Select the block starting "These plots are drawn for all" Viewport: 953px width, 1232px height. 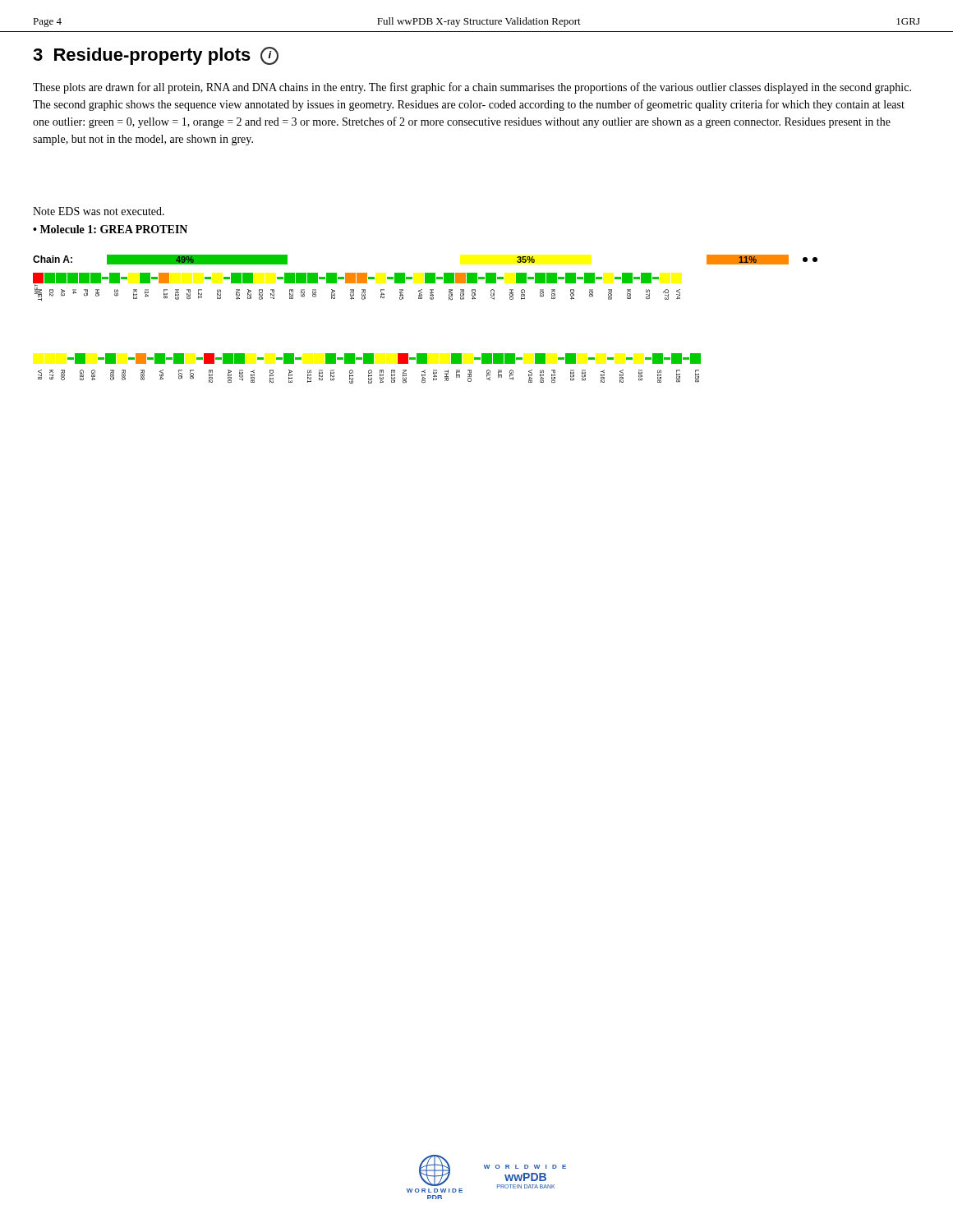(472, 113)
